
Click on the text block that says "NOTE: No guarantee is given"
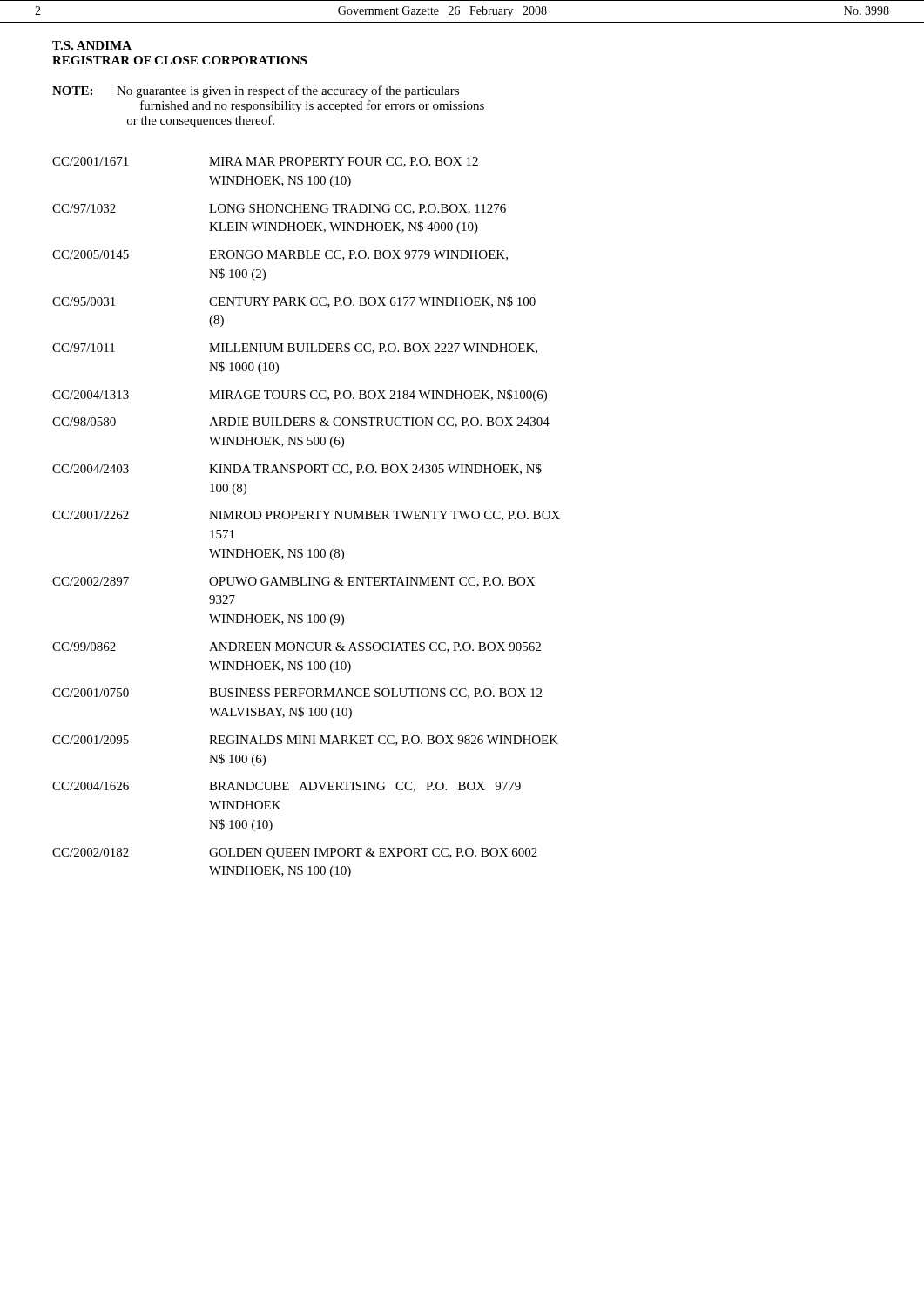[x=462, y=106]
